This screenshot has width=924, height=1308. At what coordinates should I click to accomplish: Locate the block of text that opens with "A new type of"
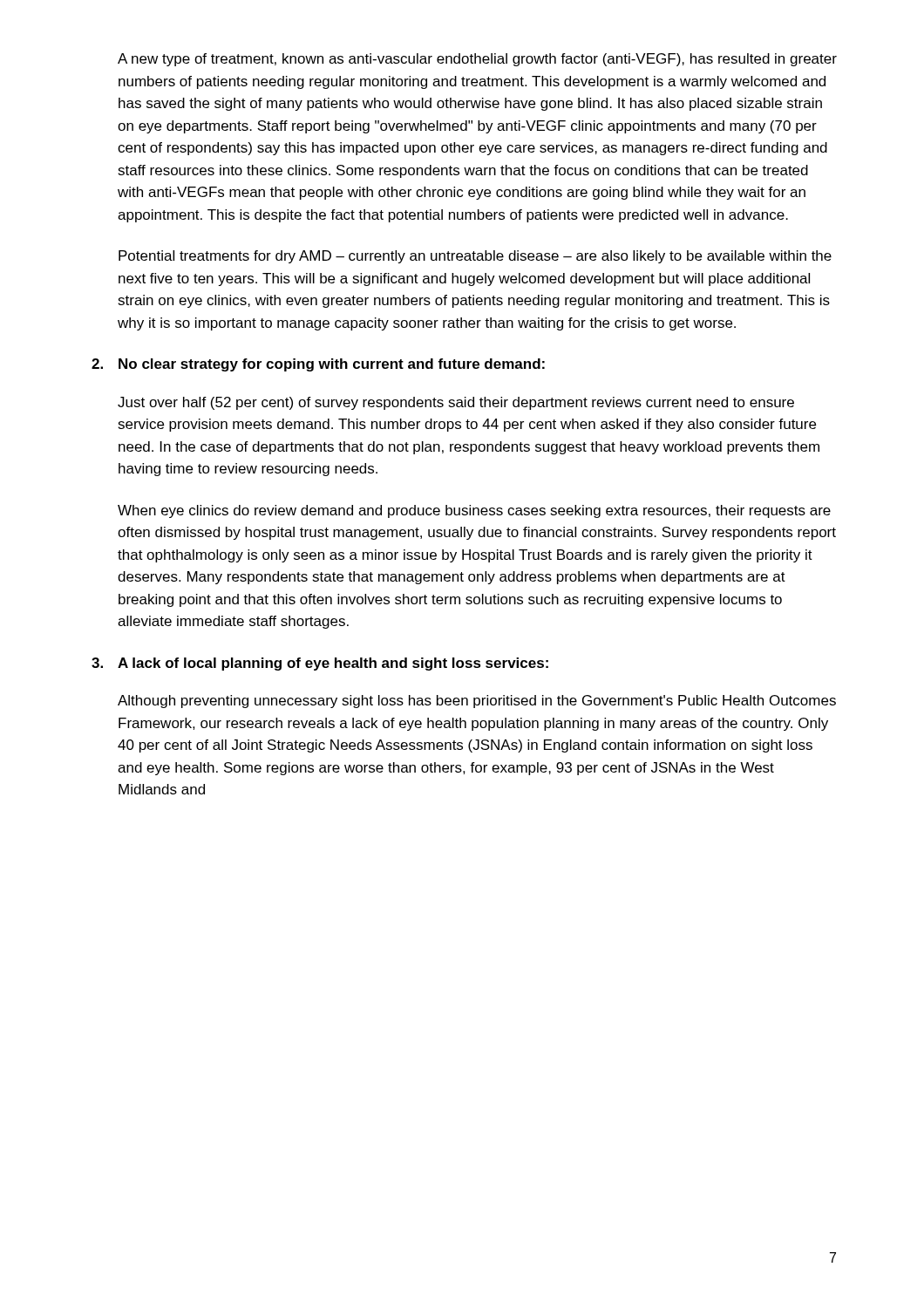(477, 137)
